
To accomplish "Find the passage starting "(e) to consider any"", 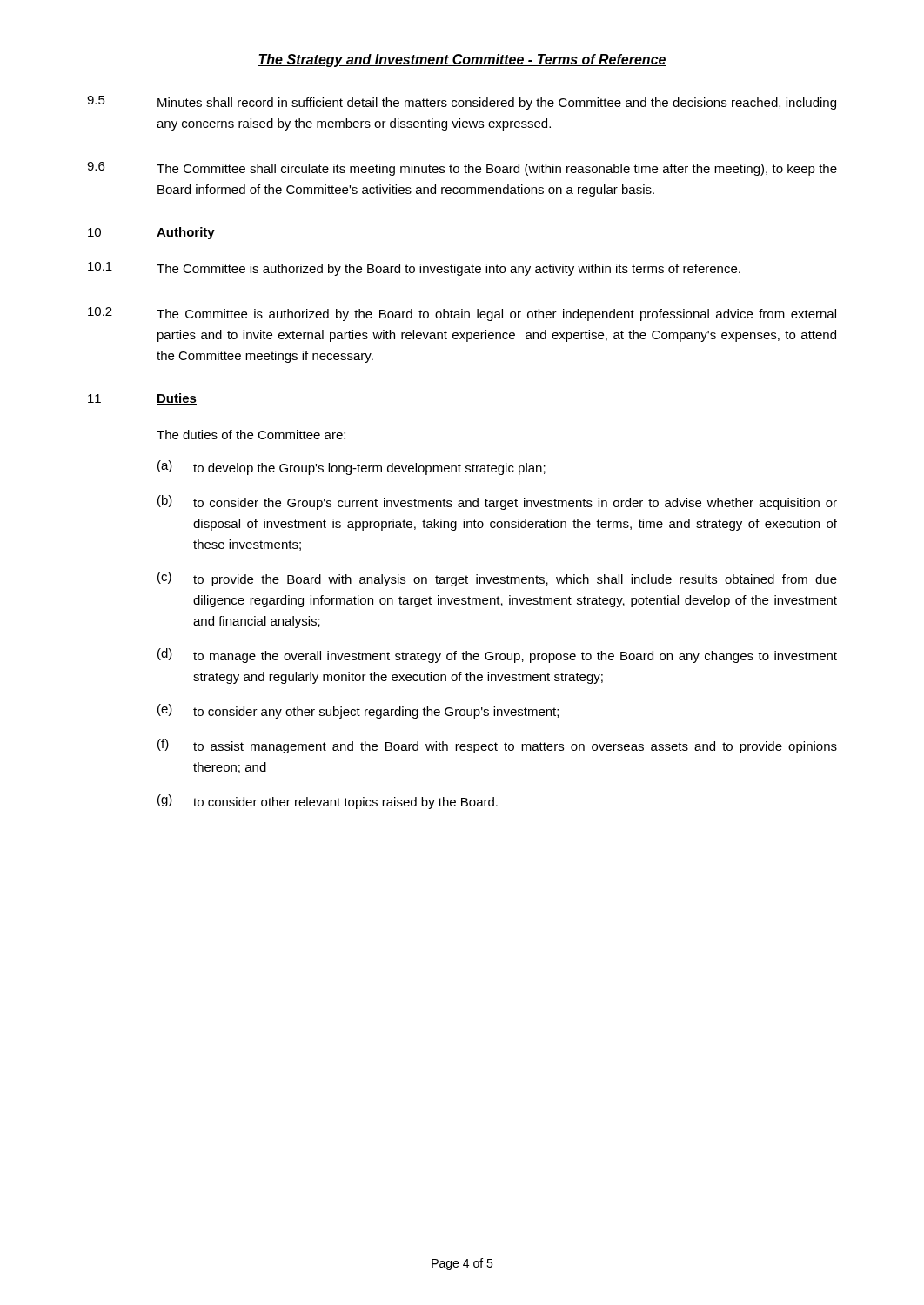I will (497, 712).
